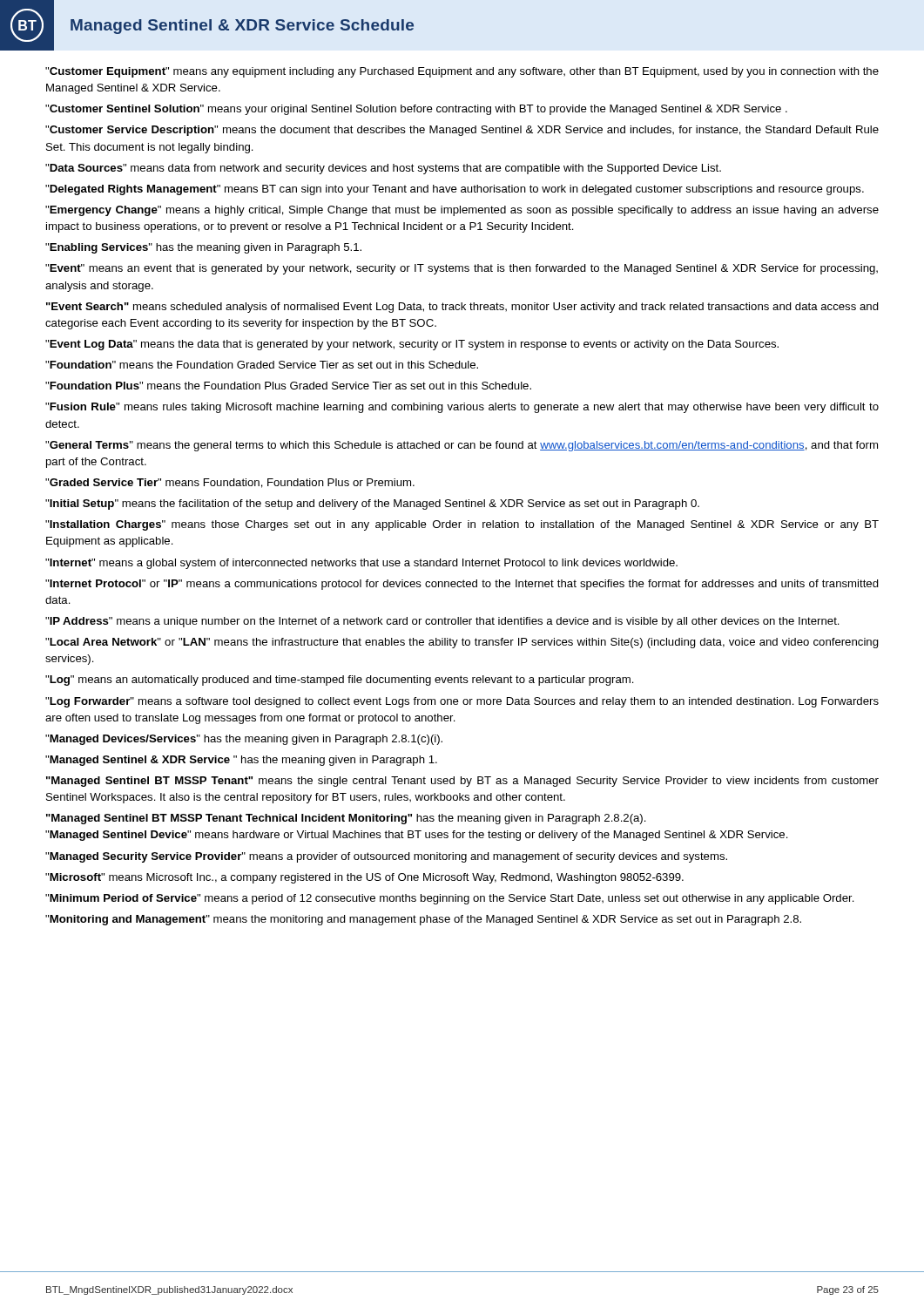Click on the text block containing ""Graded Service Tier" means Foundation, Foundation"

(x=230, y=483)
